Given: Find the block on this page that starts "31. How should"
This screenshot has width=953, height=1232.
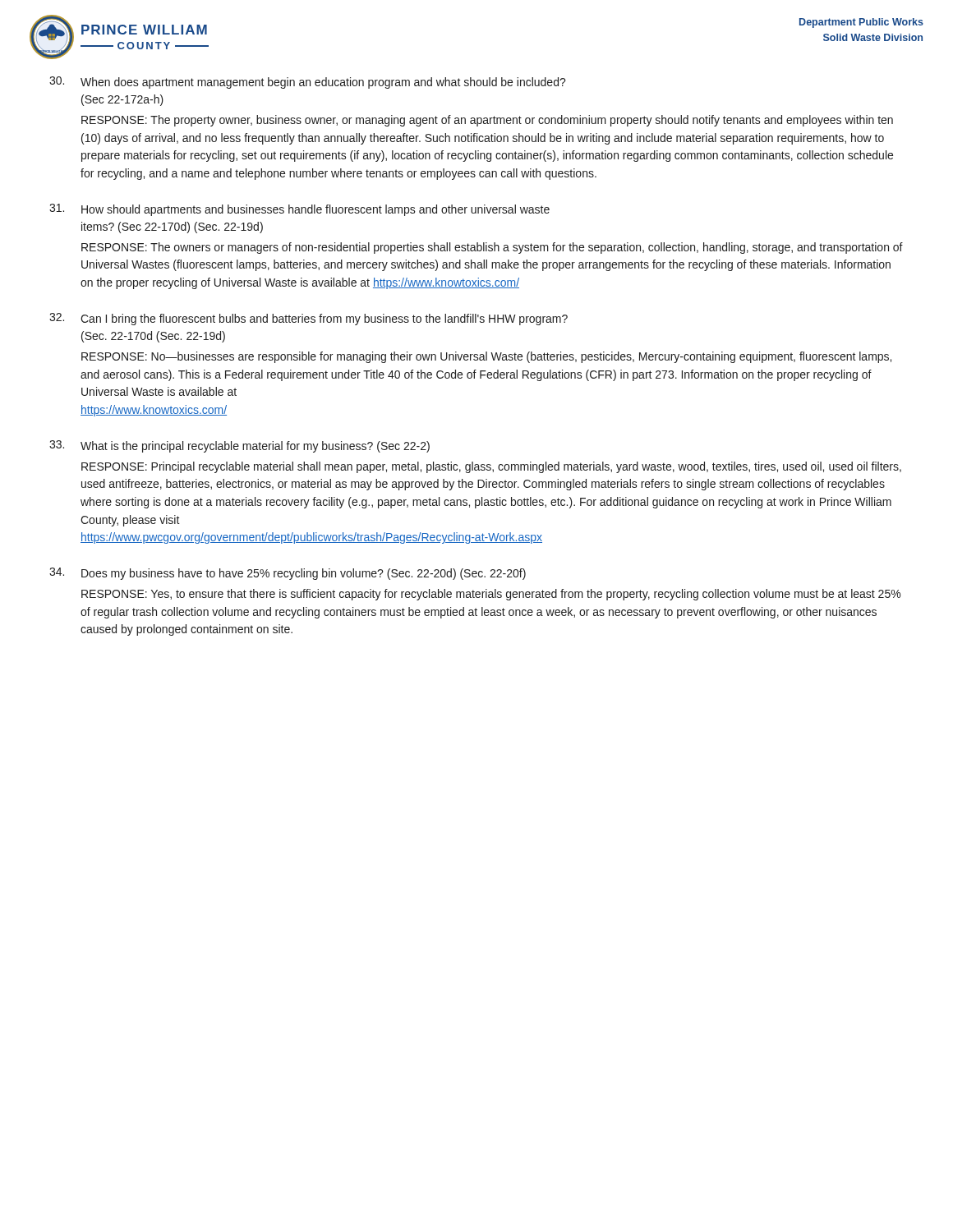Looking at the screenshot, I should pyautogui.click(x=478, y=247).
